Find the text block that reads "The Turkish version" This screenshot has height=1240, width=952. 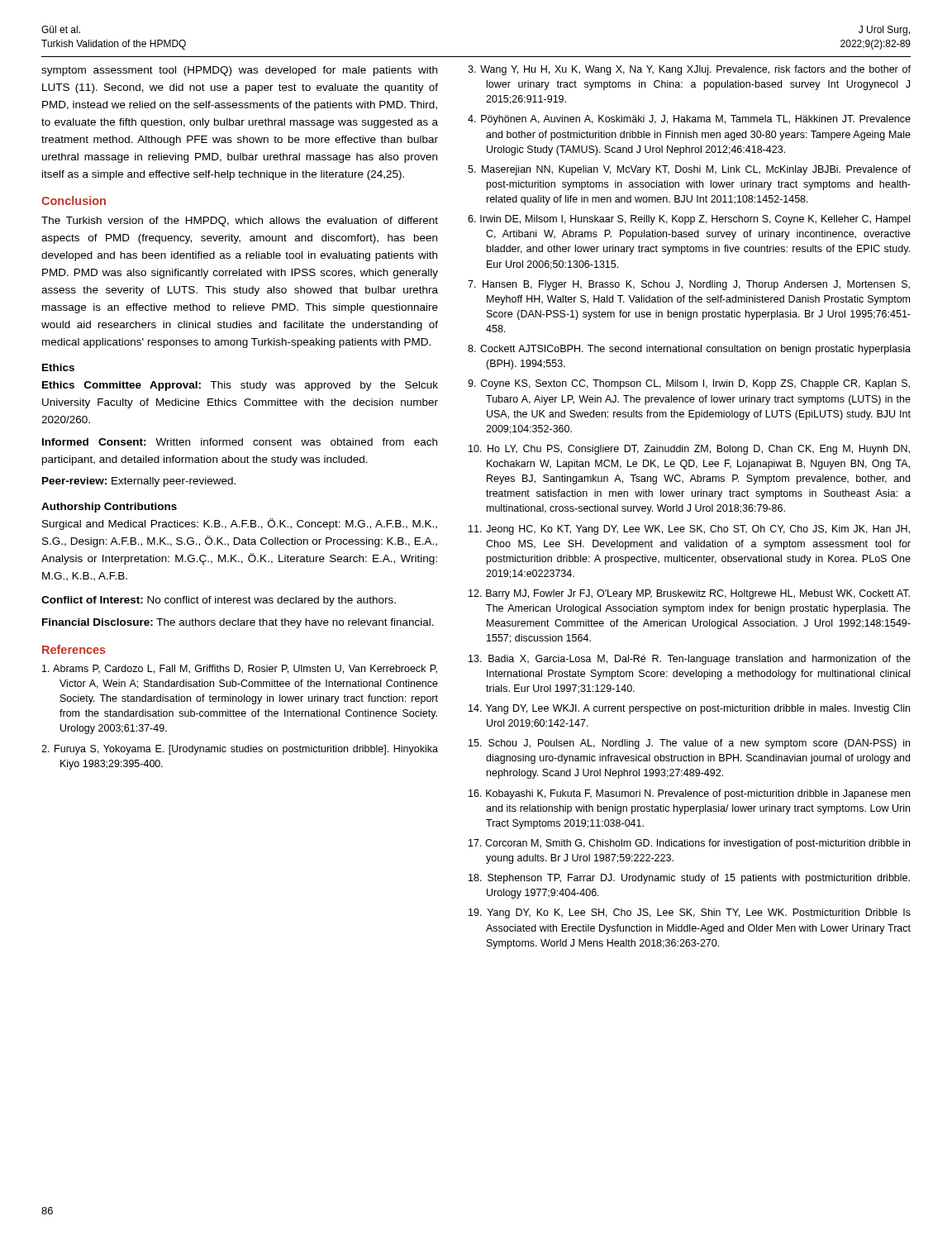pyautogui.click(x=240, y=282)
